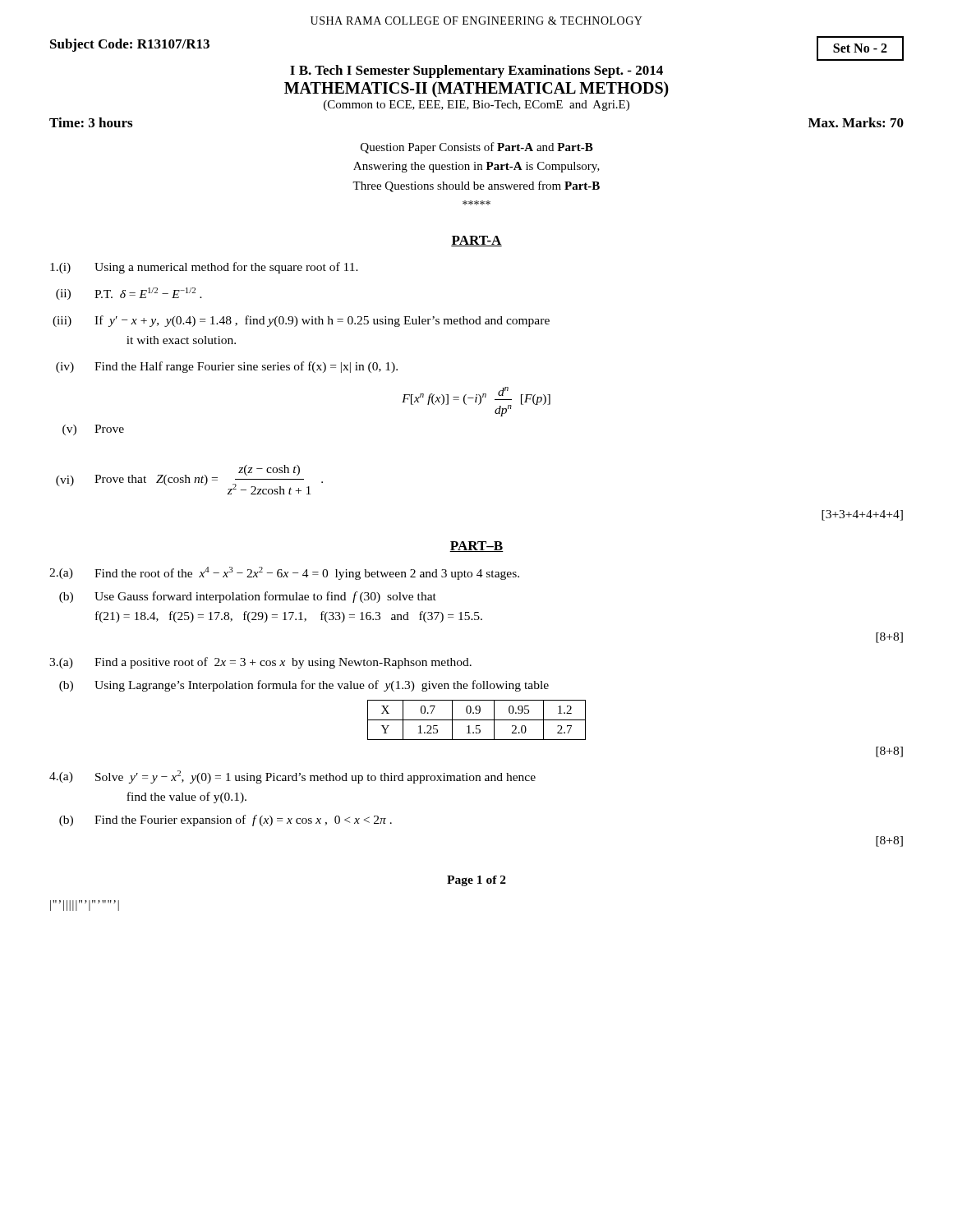Locate the list item containing "(b) Find the Fourier expansion of f (x)"
Viewport: 953px width, 1232px height.
coord(221,820)
